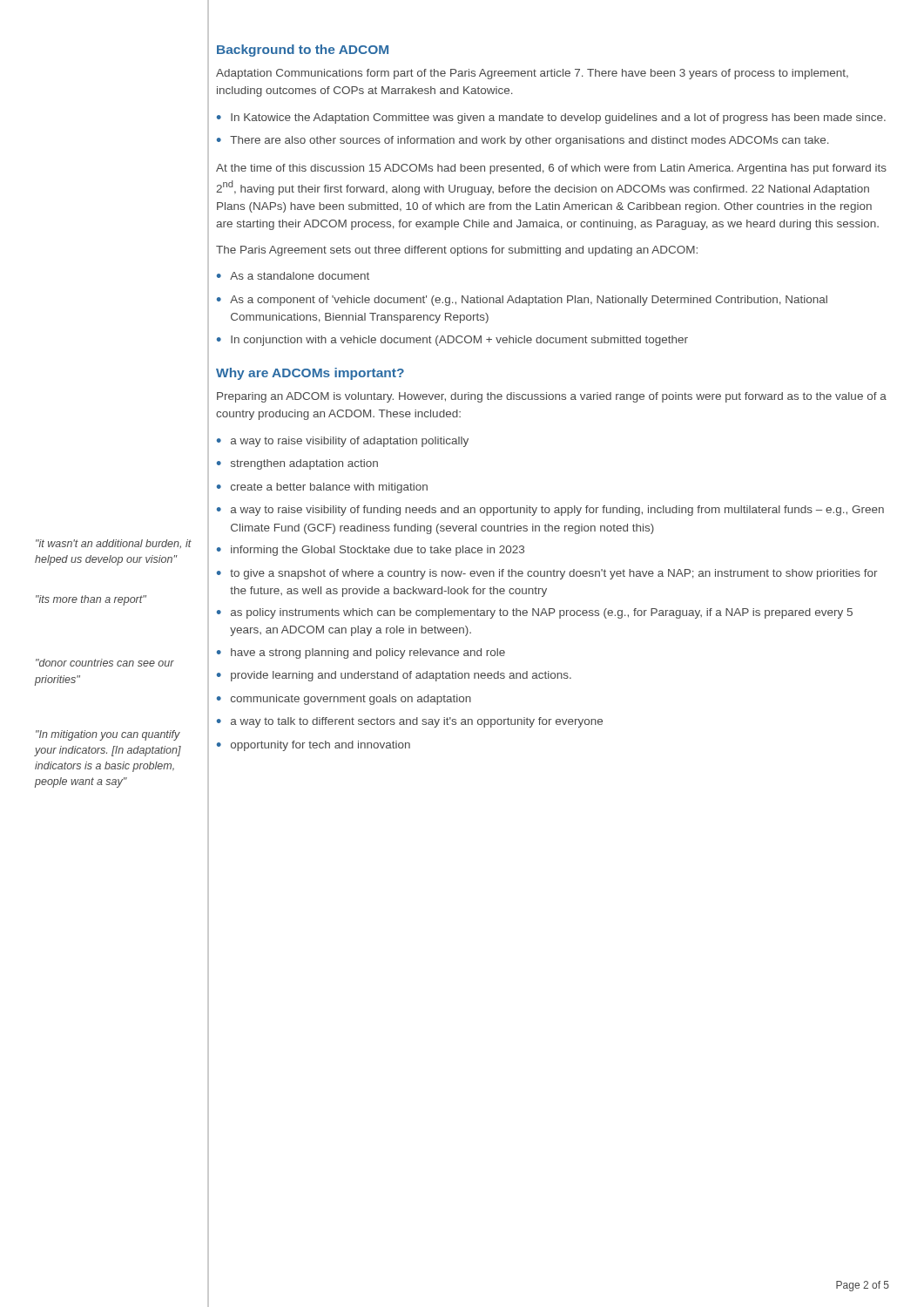Locate the element starting "•As a standalone document"
The image size is (924, 1307).
(x=293, y=277)
